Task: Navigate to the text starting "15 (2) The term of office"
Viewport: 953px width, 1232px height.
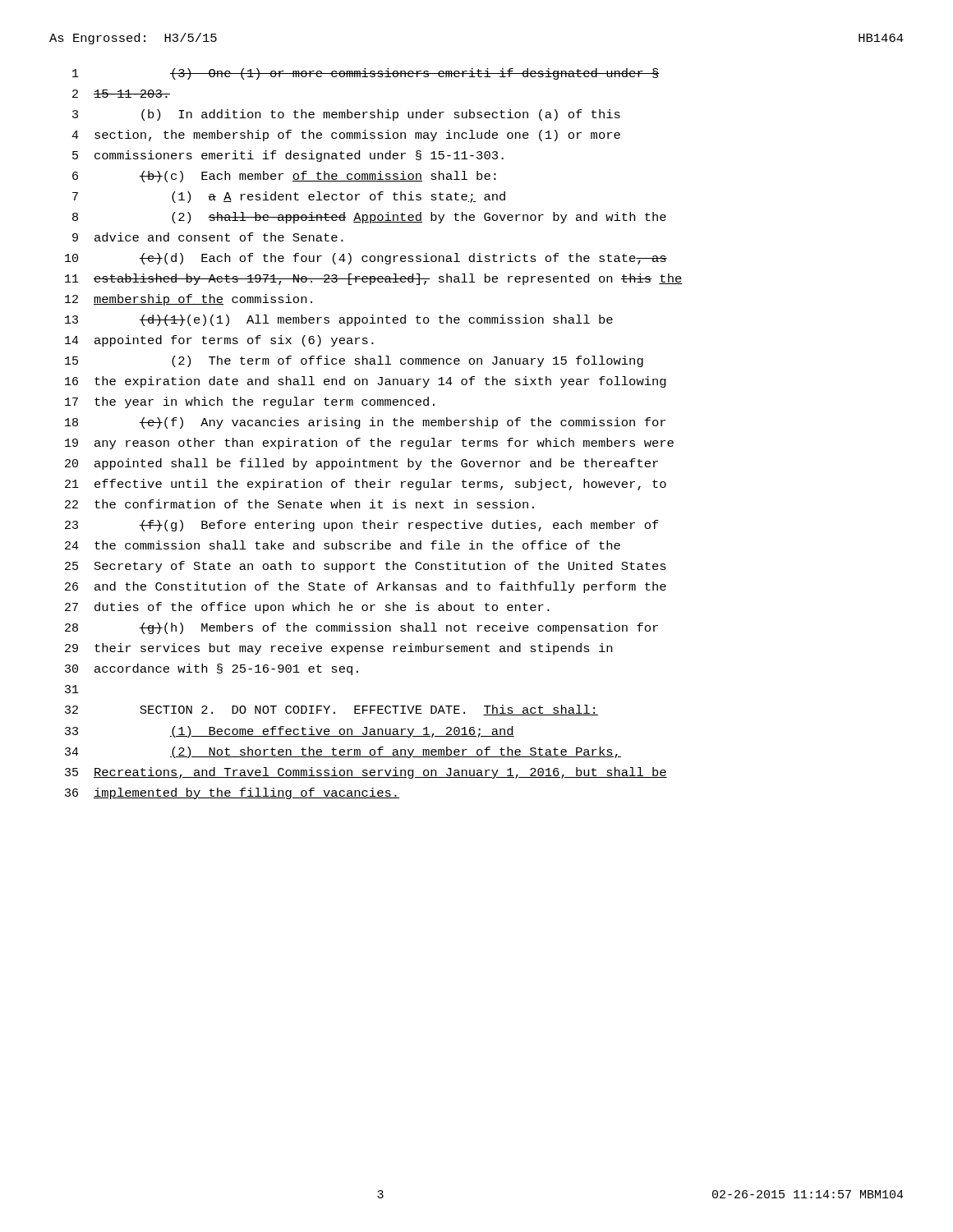Action: point(476,382)
